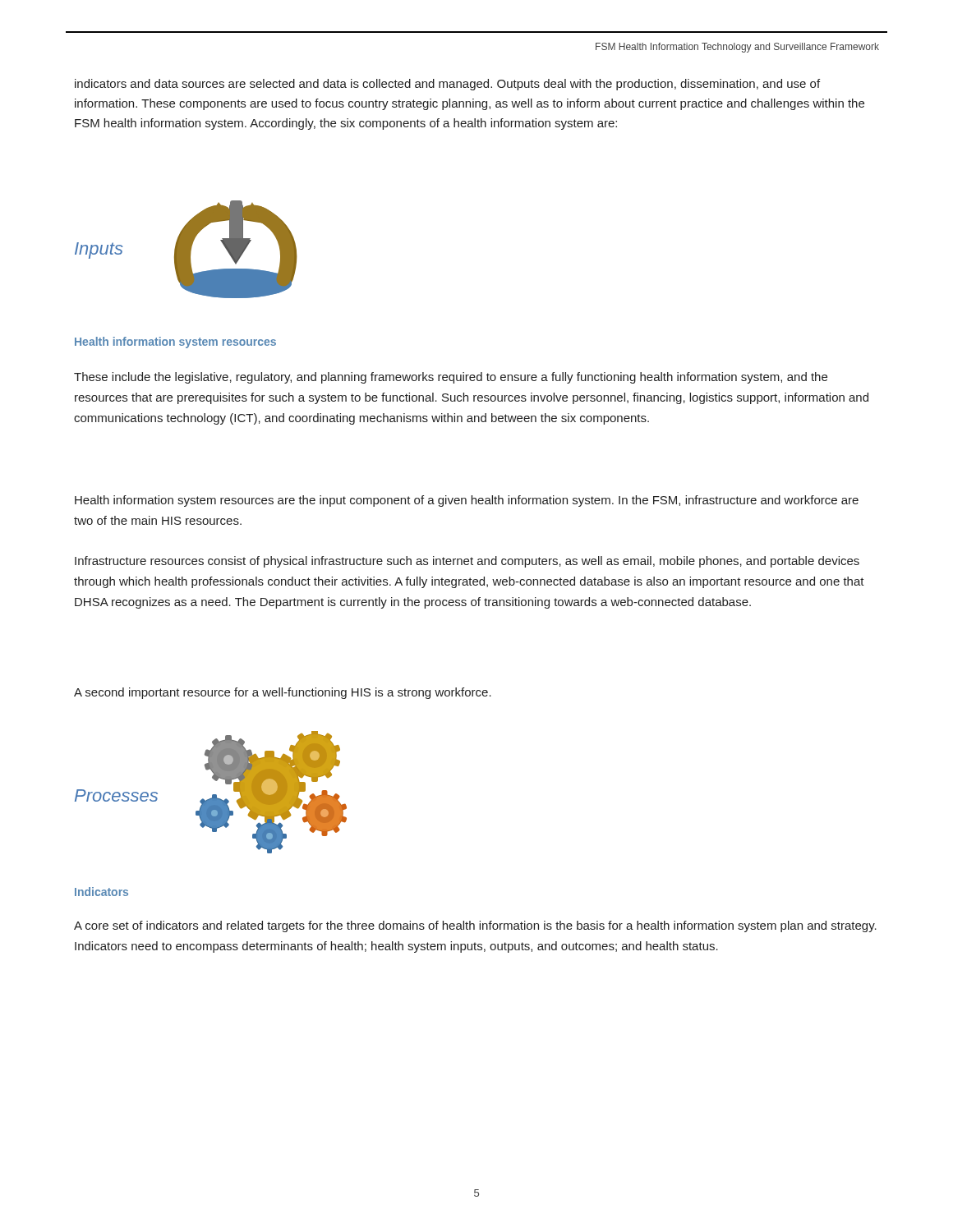The height and width of the screenshot is (1232, 953).
Task: Locate the passage starting "A second important resource"
Action: [x=476, y=693]
